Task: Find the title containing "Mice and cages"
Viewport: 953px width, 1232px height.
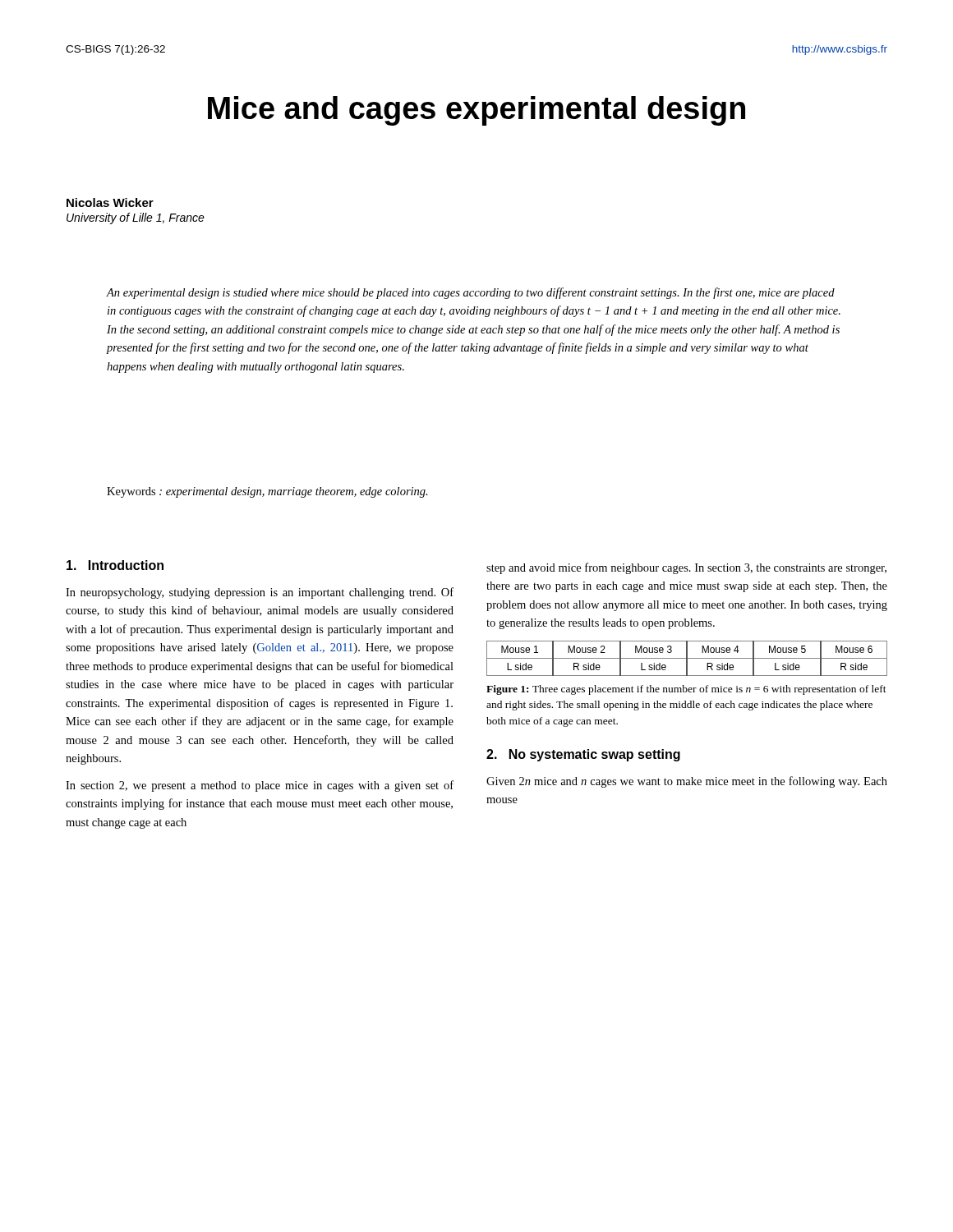Action: pyautogui.click(x=476, y=109)
